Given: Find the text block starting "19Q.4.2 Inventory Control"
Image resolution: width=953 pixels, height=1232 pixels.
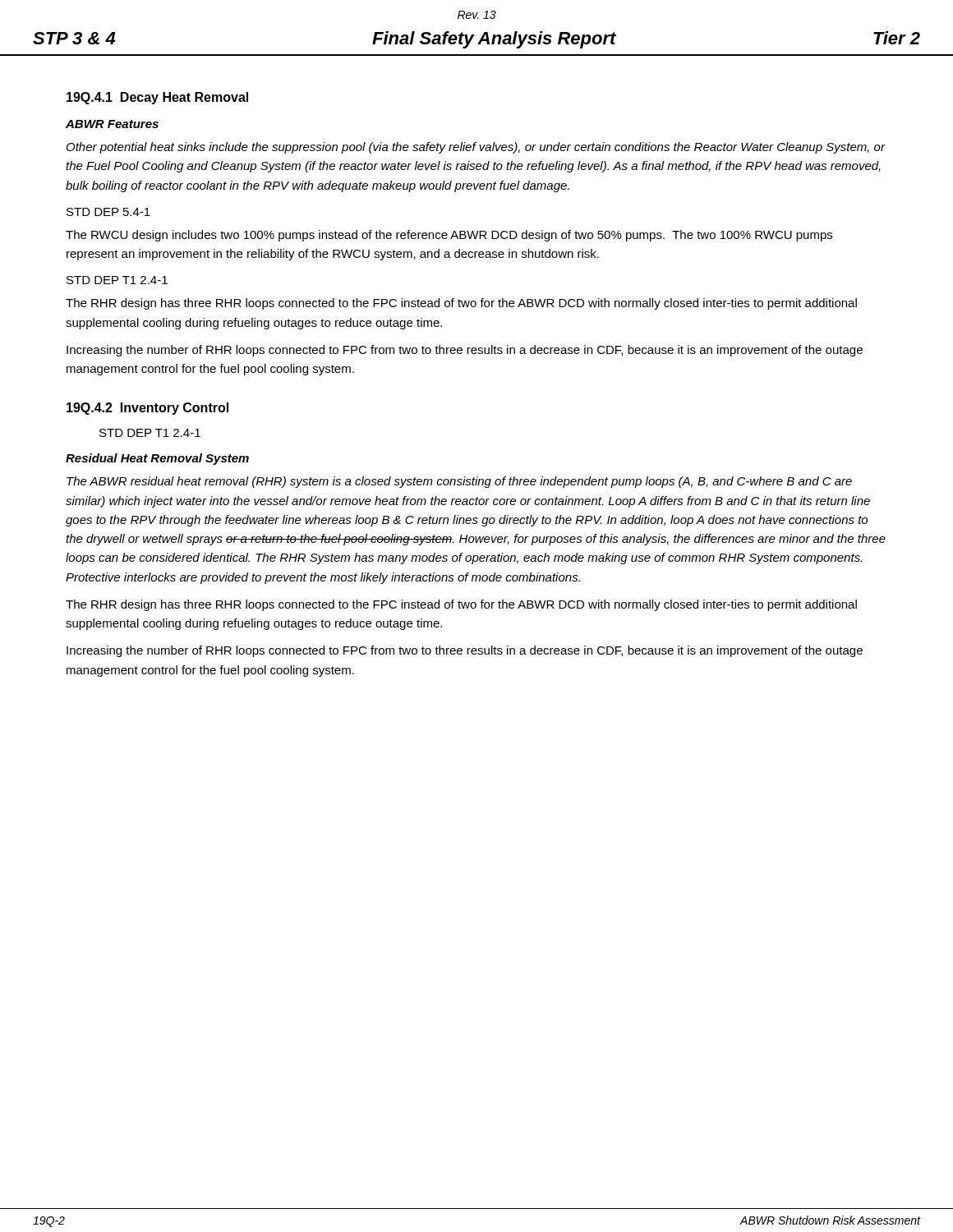Looking at the screenshot, I should point(148,408).
